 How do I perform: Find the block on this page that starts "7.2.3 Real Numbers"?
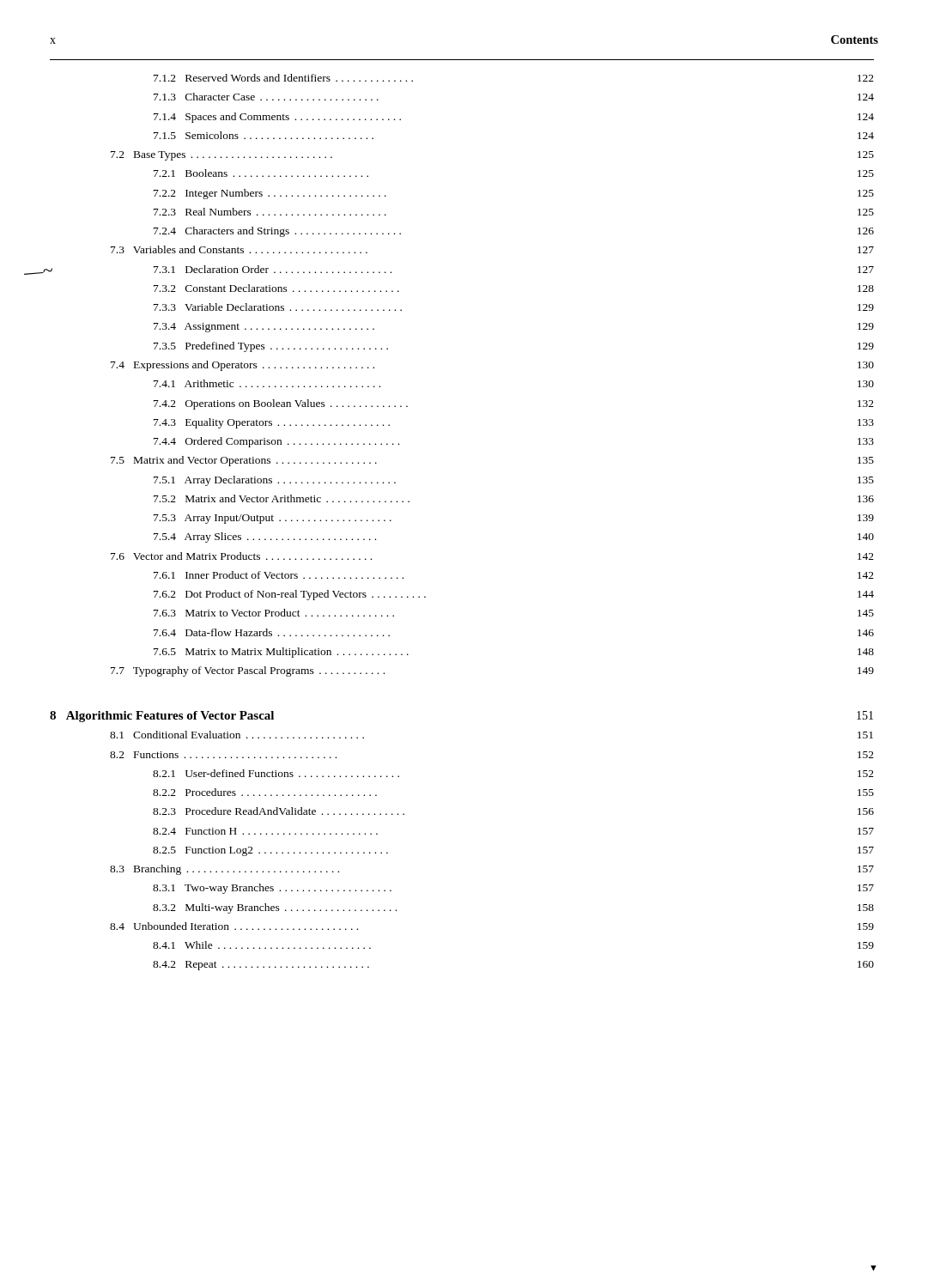pyautogui.click(x=165, y=212)
